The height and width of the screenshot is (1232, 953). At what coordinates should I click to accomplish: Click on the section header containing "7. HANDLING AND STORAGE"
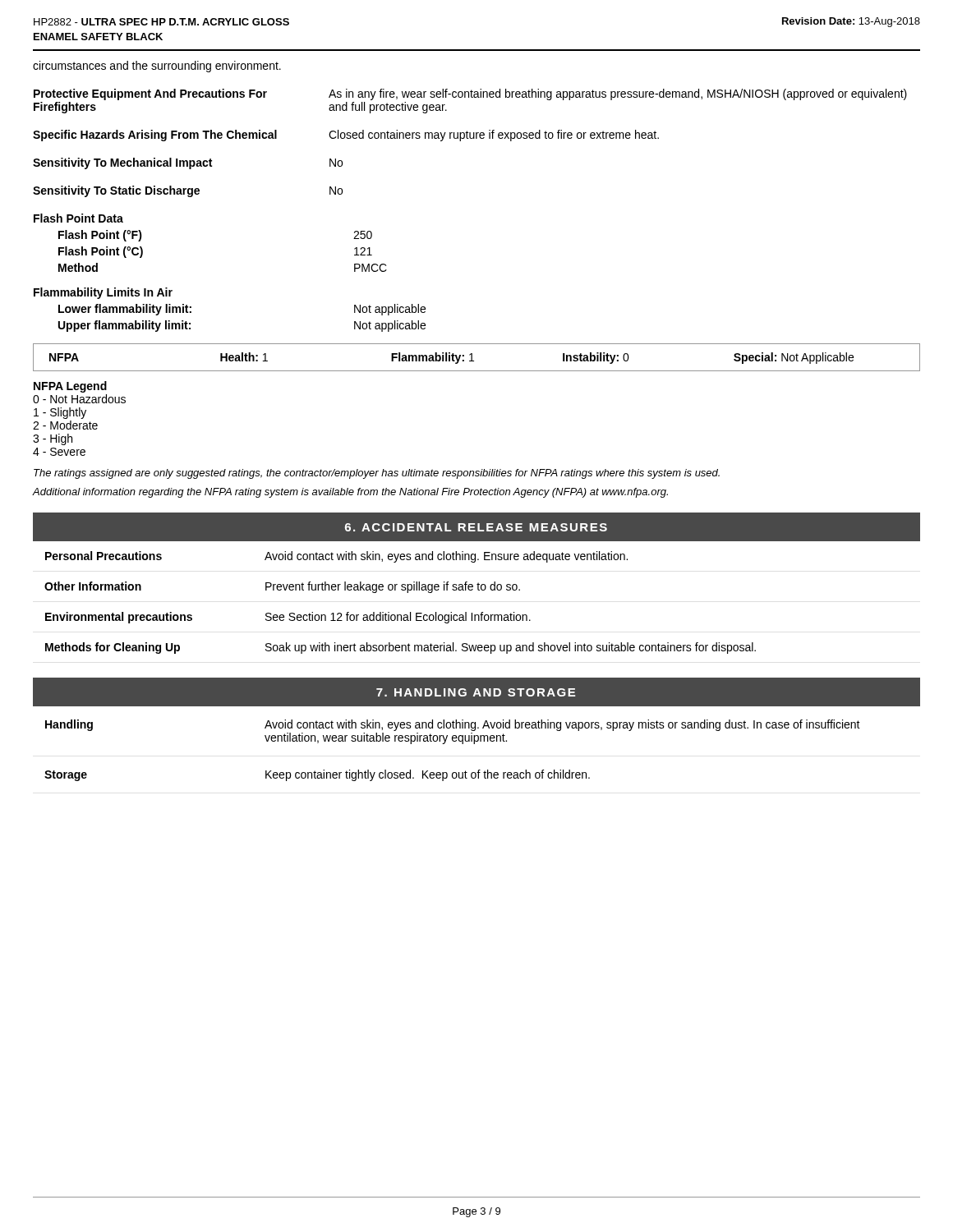click(476, 692)
